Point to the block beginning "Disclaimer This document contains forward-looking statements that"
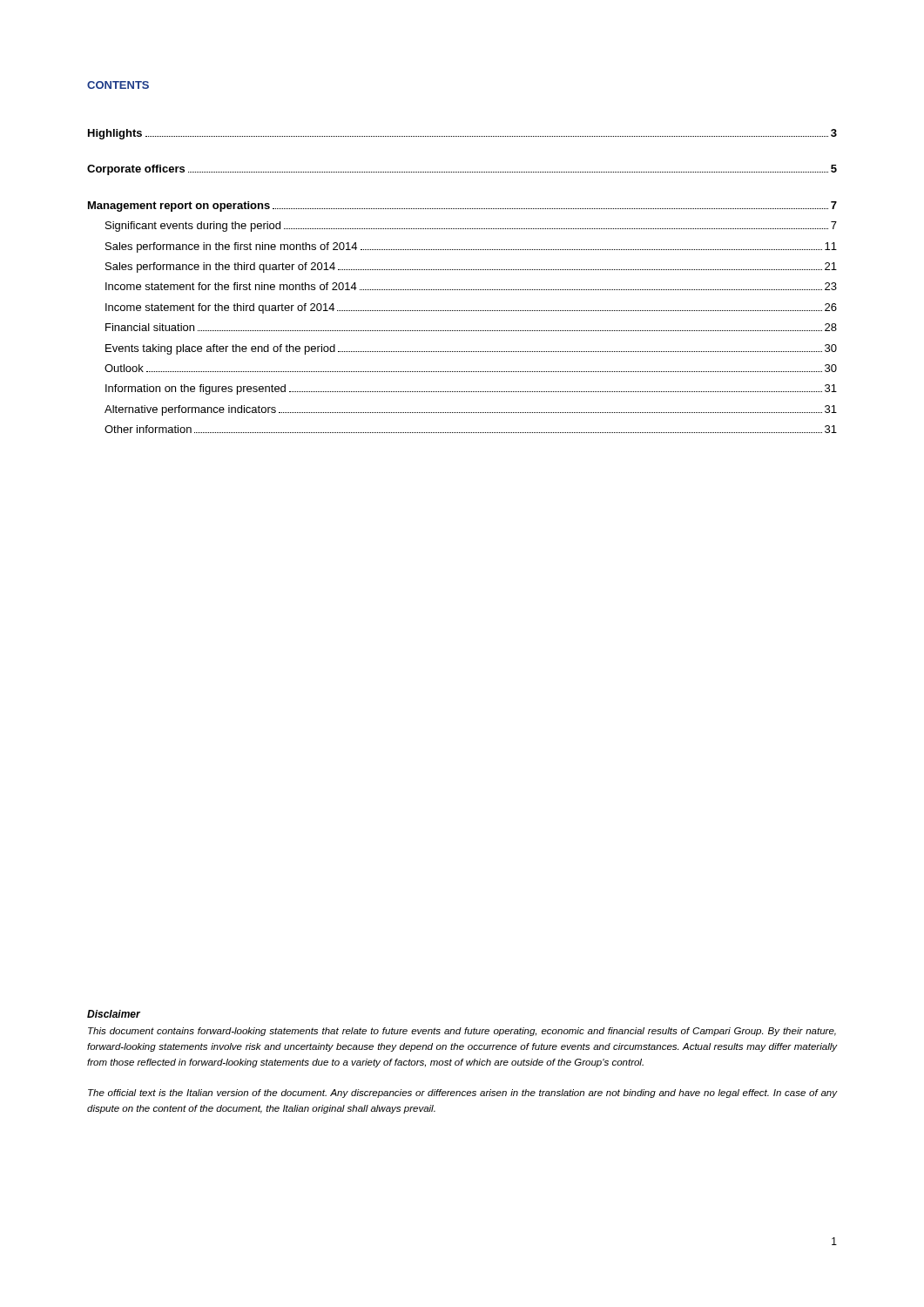 pyautogui.click(x=462, y=1039)
